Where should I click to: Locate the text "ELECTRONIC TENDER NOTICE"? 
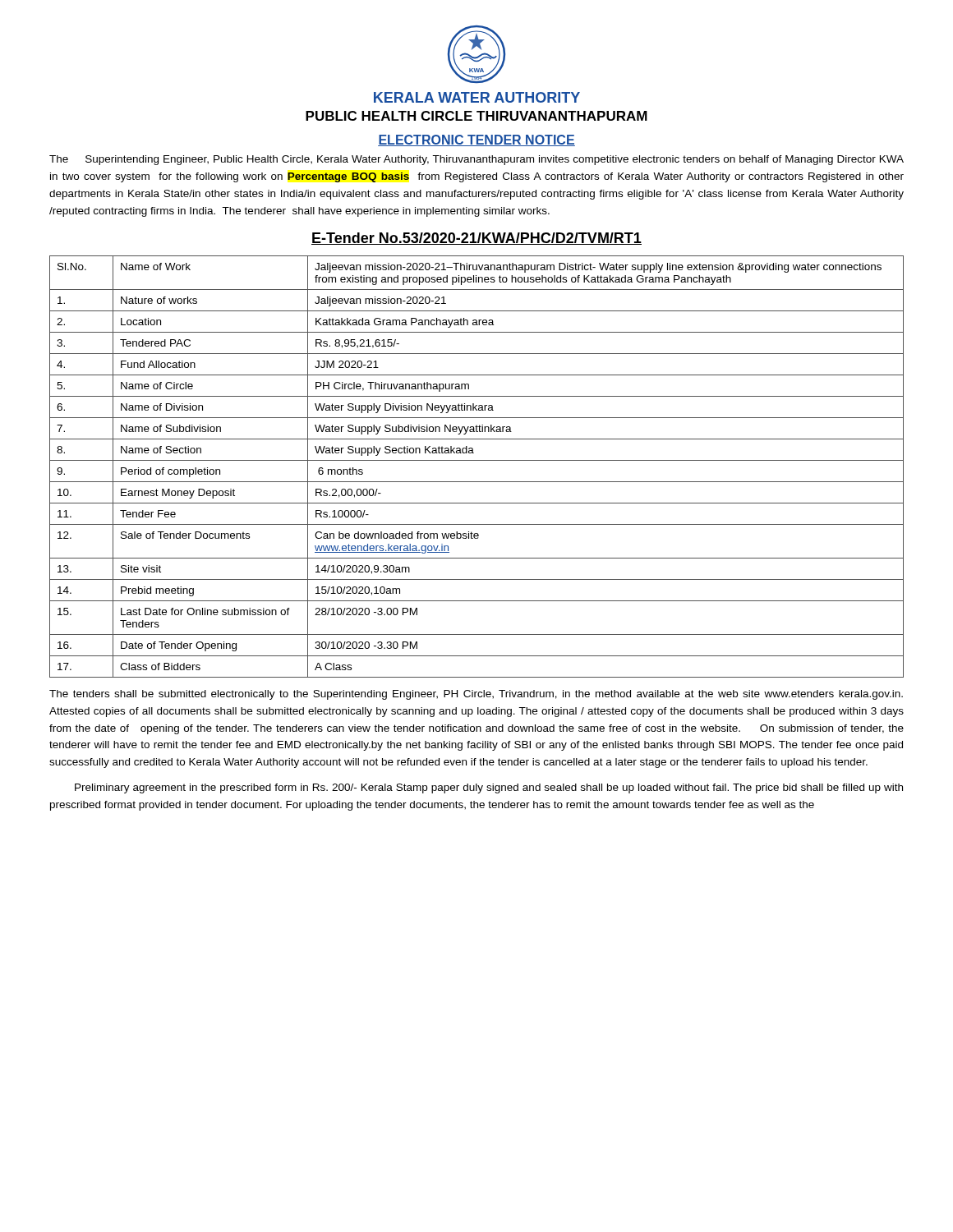[476, 140]
